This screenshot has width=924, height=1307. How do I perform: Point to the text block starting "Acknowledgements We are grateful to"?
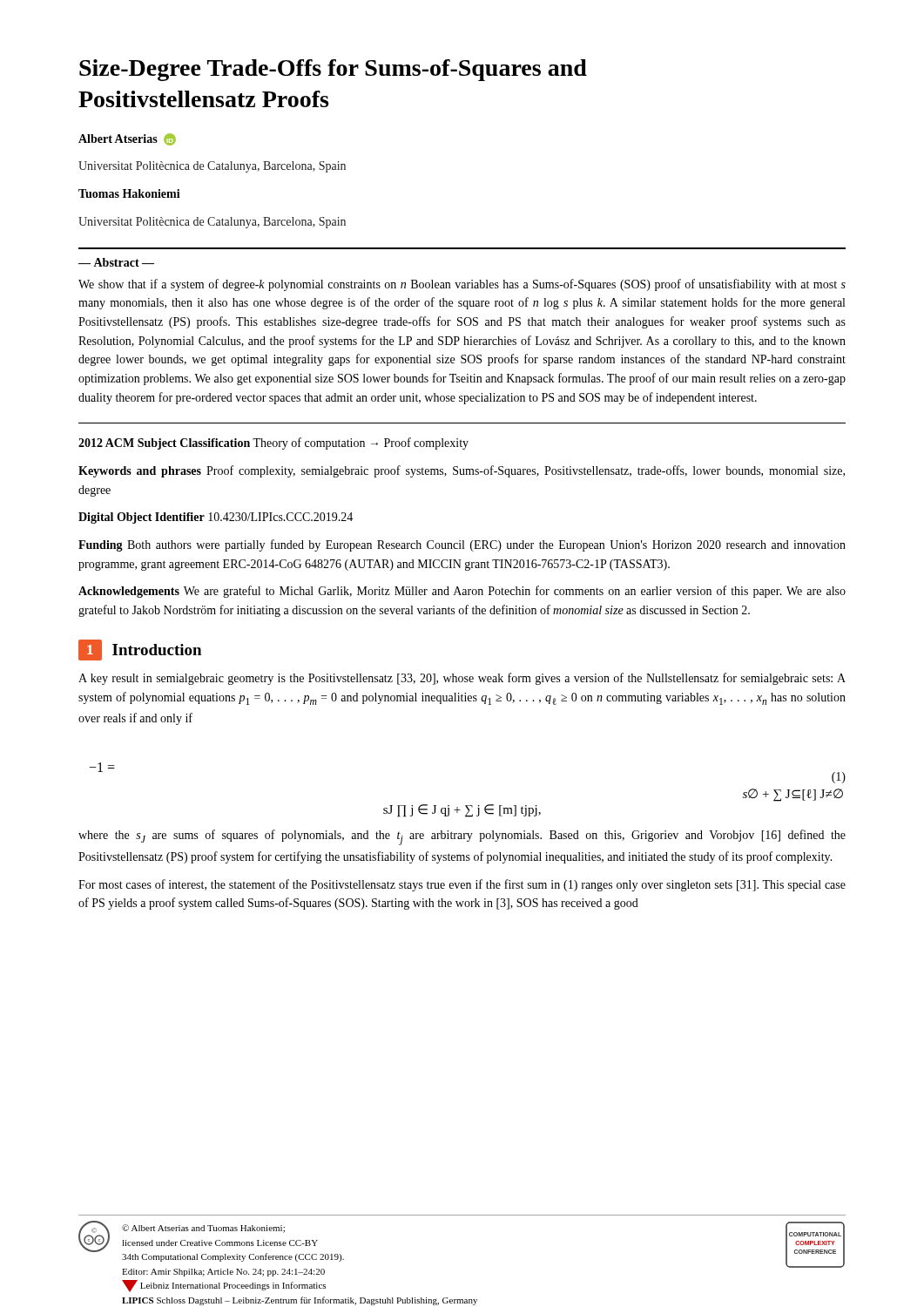coord(462,601)
